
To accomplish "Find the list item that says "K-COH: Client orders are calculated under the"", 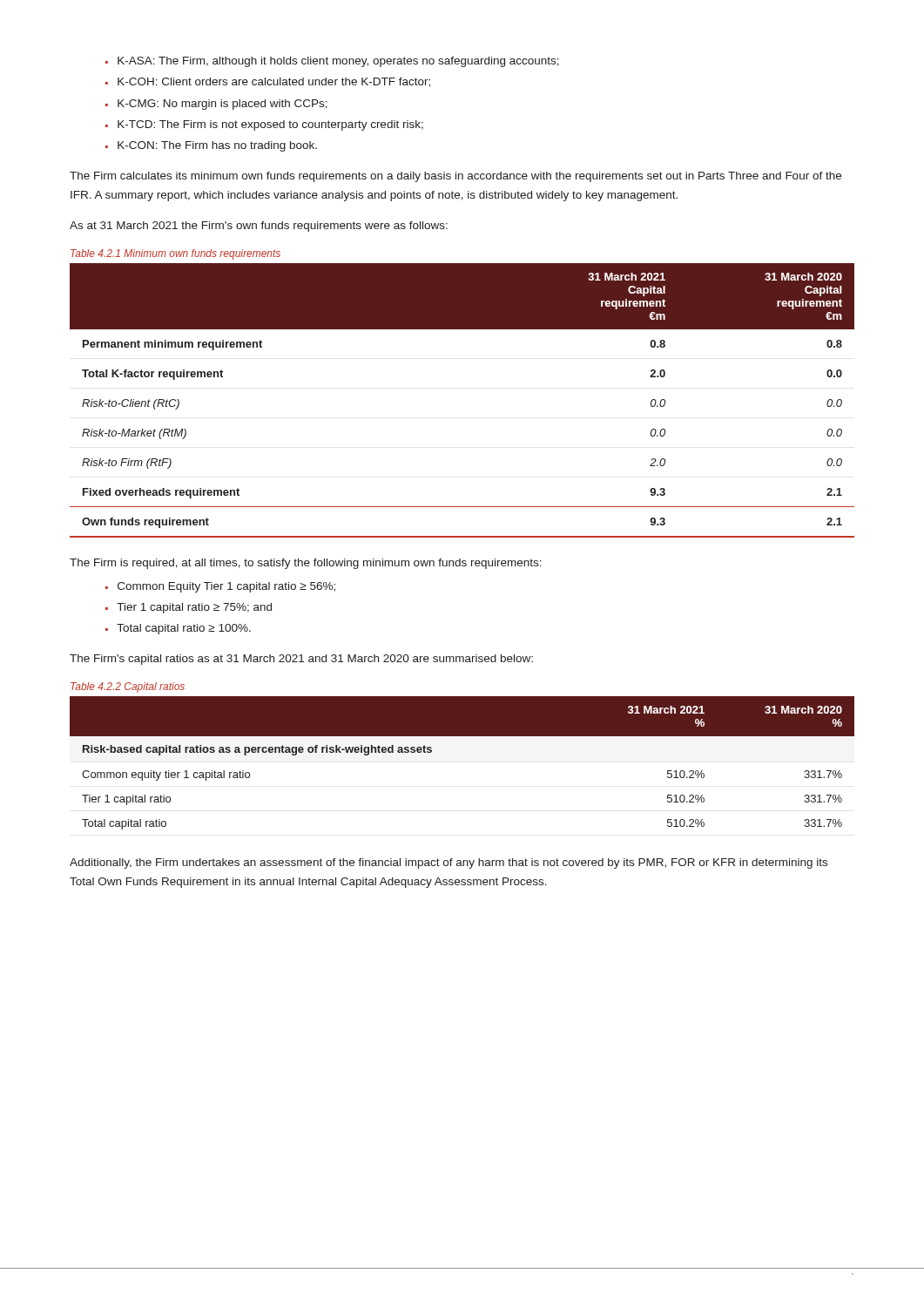I will pos(274,82).
